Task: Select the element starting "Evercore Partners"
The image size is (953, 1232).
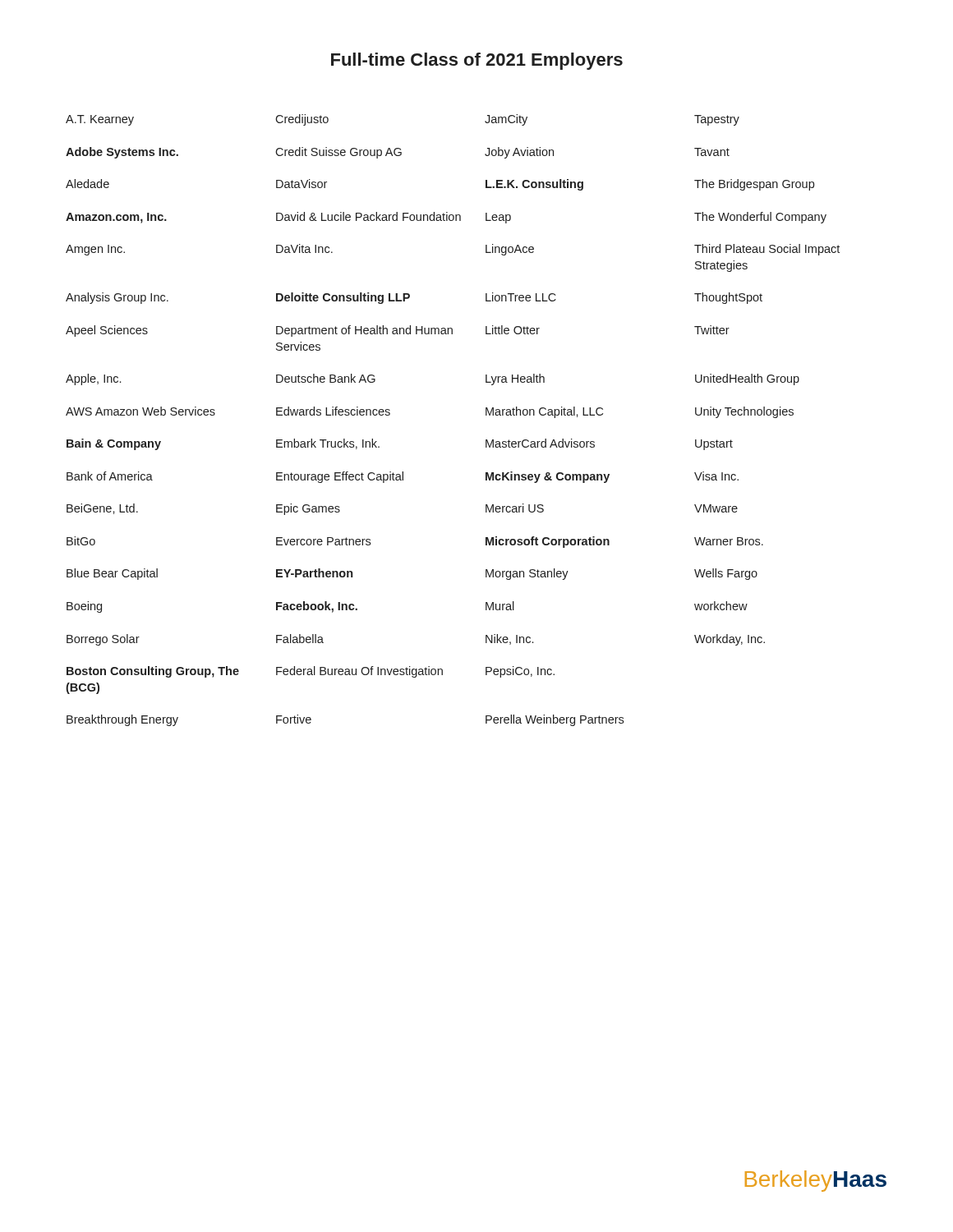Action: pos(323,541)
